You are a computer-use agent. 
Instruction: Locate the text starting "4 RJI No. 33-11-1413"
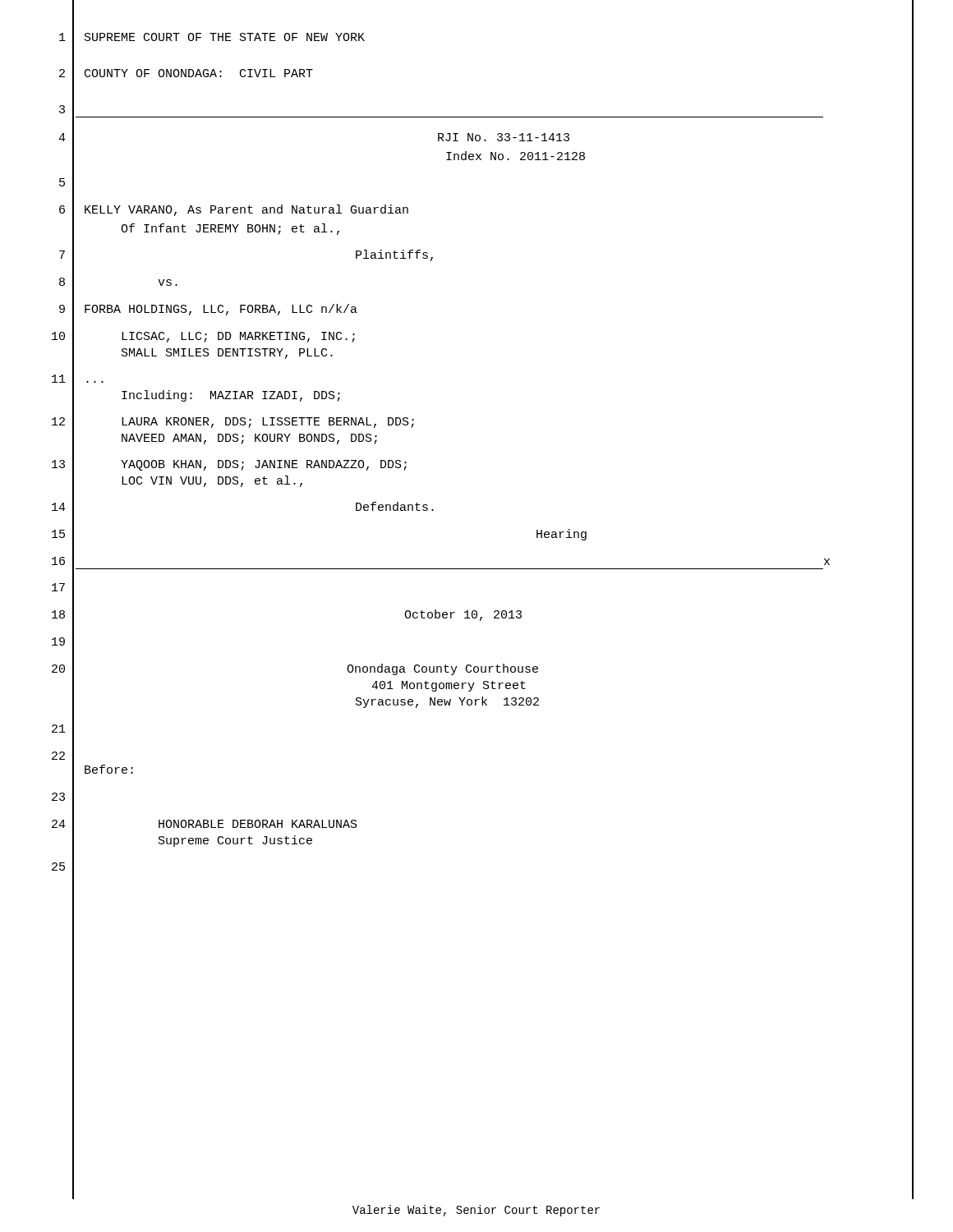(x=63, y=138)
